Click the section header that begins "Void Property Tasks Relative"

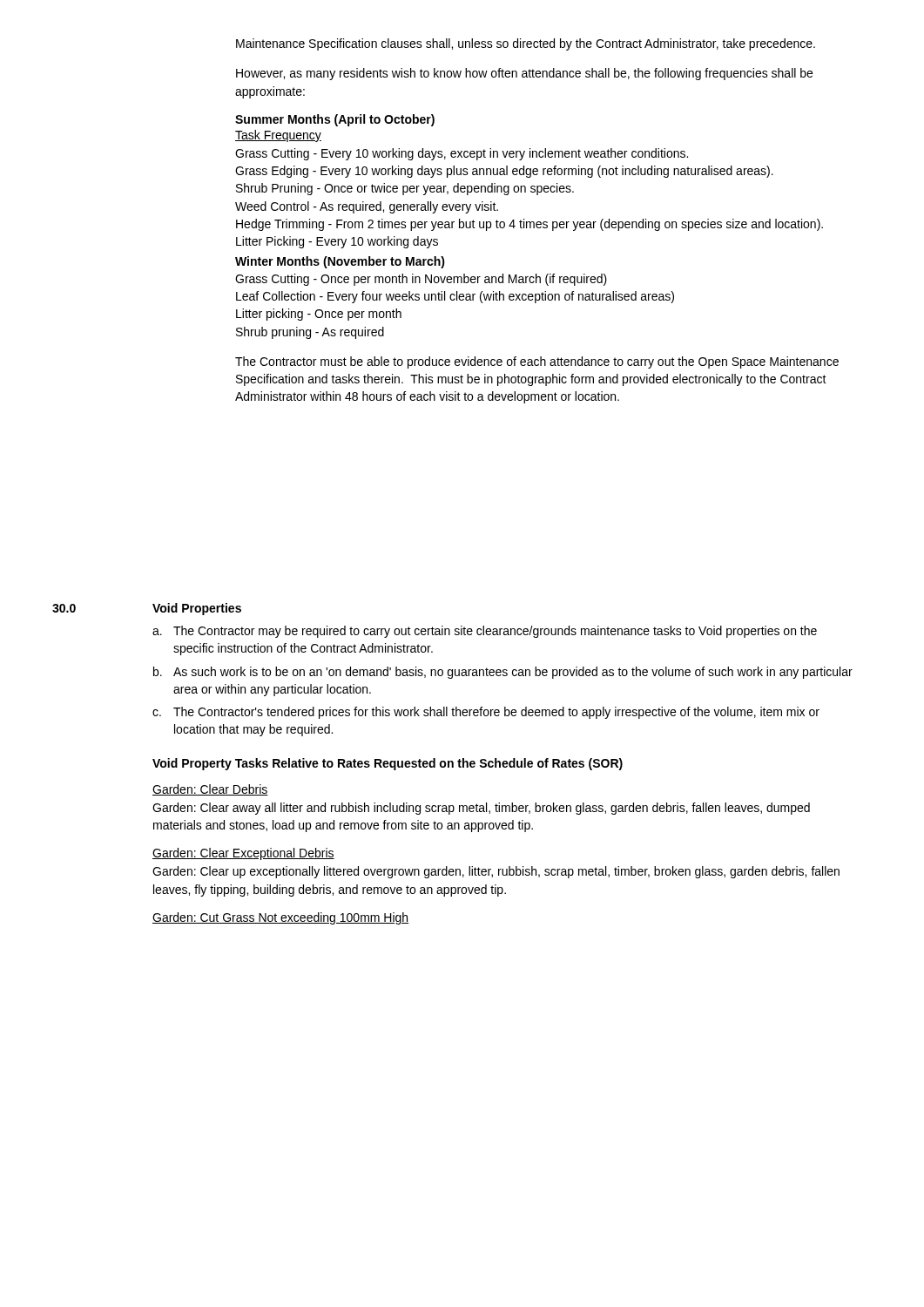[388, 763]
